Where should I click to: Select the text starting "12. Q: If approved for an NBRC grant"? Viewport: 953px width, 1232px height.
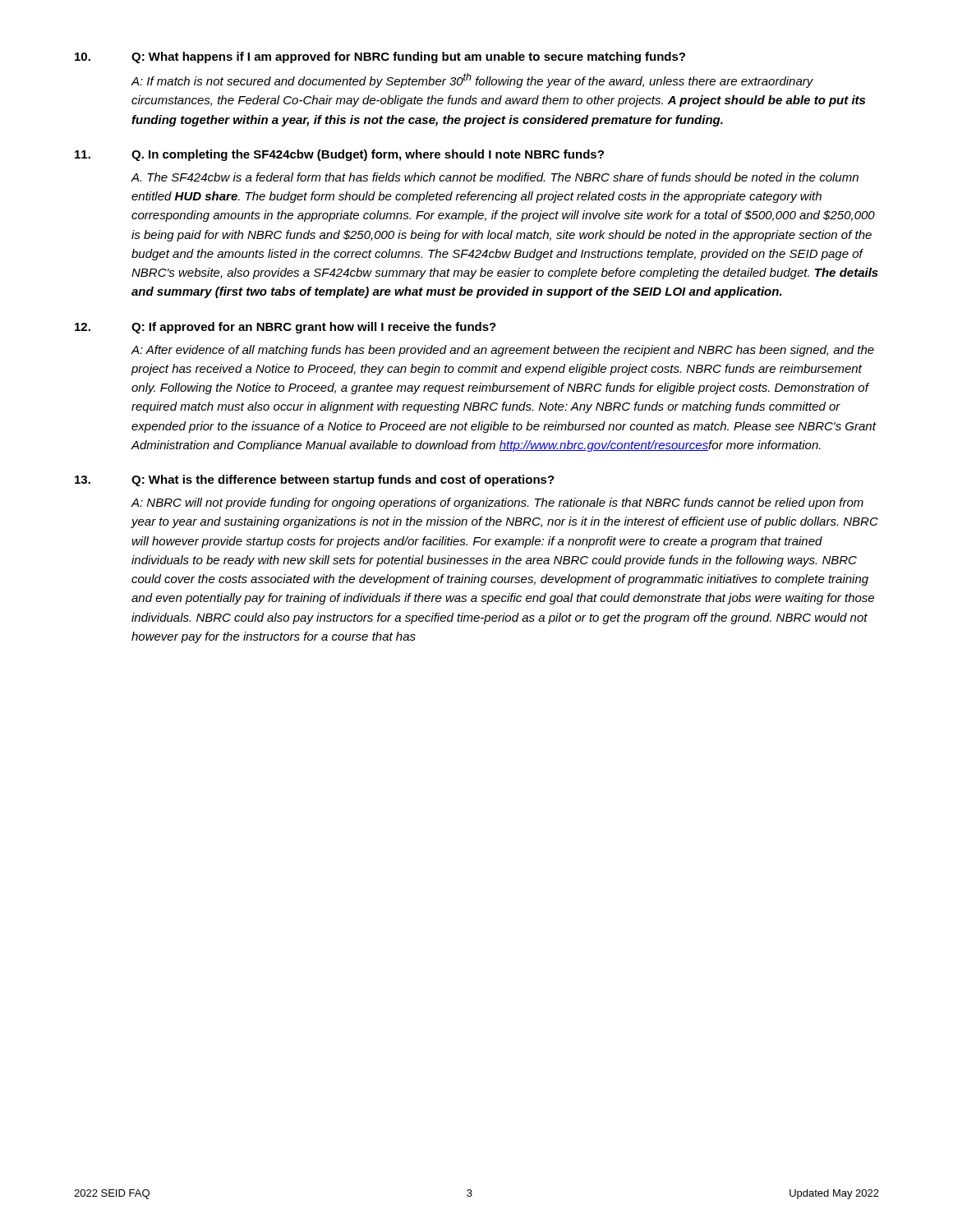[x=476, y=387]
